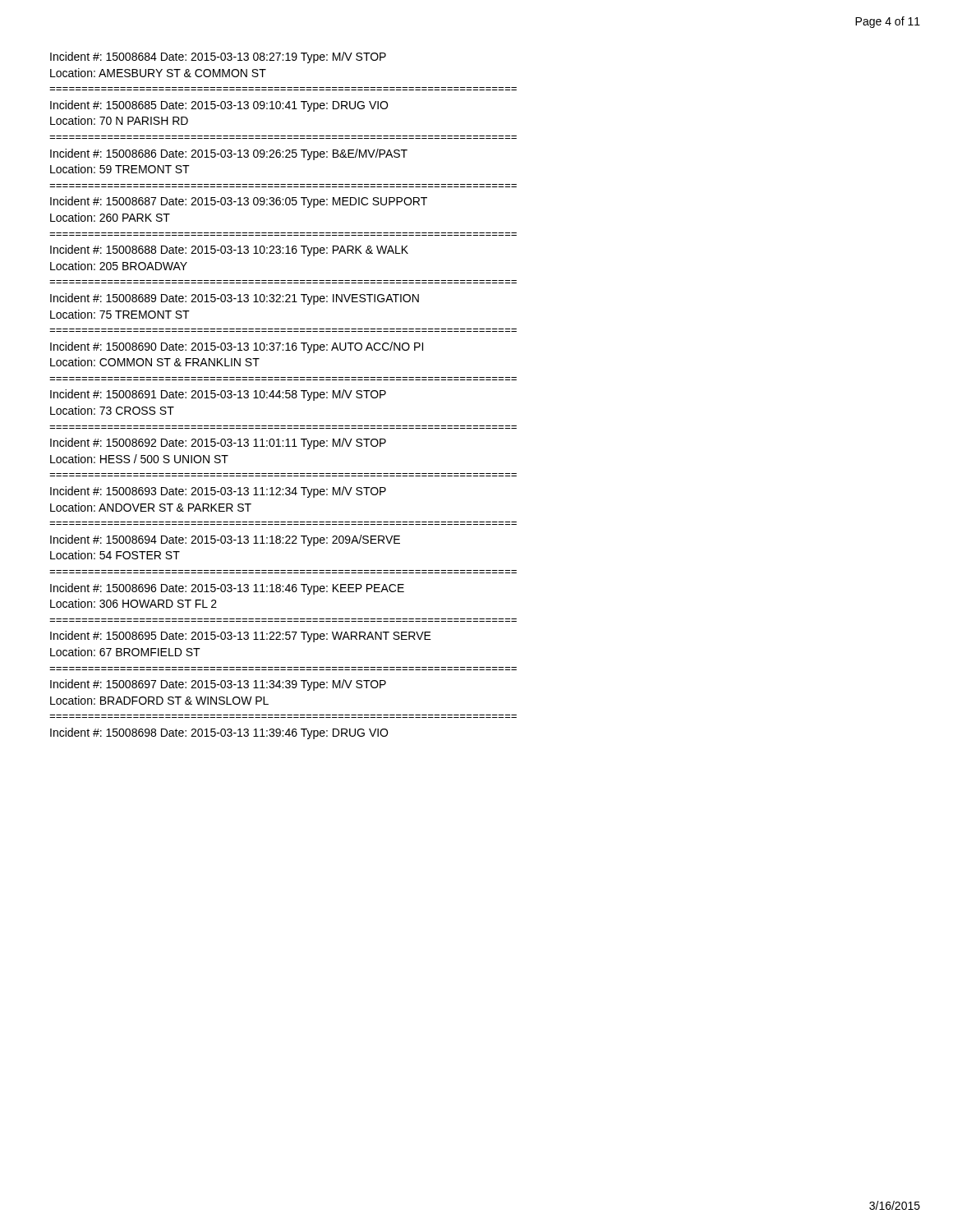Where is the passage that starts "Incident #: 15008692"?
The image size is (953, 1232).
(218, 444)
